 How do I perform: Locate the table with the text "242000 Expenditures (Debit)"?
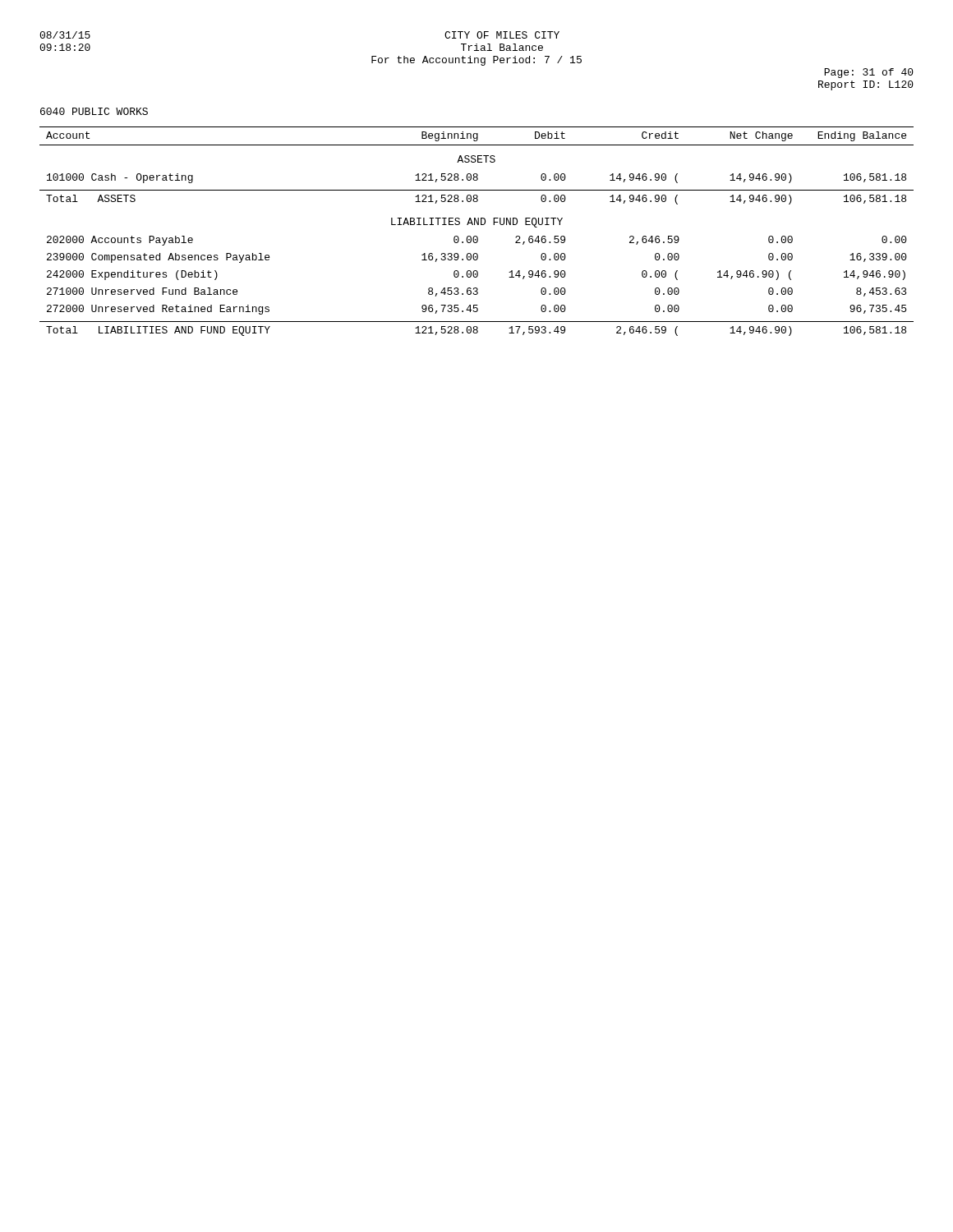pos(476,233)
